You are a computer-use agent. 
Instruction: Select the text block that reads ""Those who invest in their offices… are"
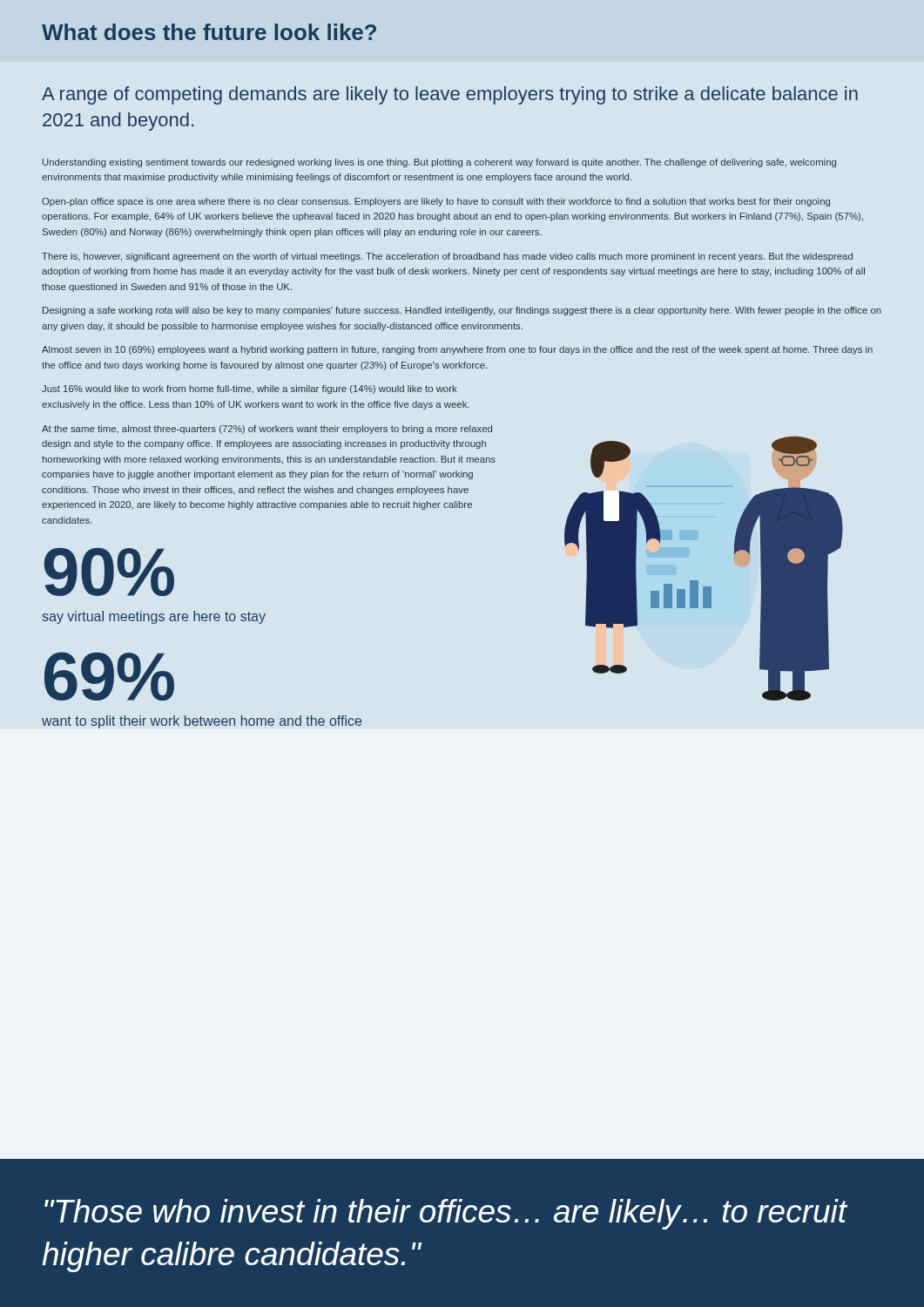pos(462,1233)
